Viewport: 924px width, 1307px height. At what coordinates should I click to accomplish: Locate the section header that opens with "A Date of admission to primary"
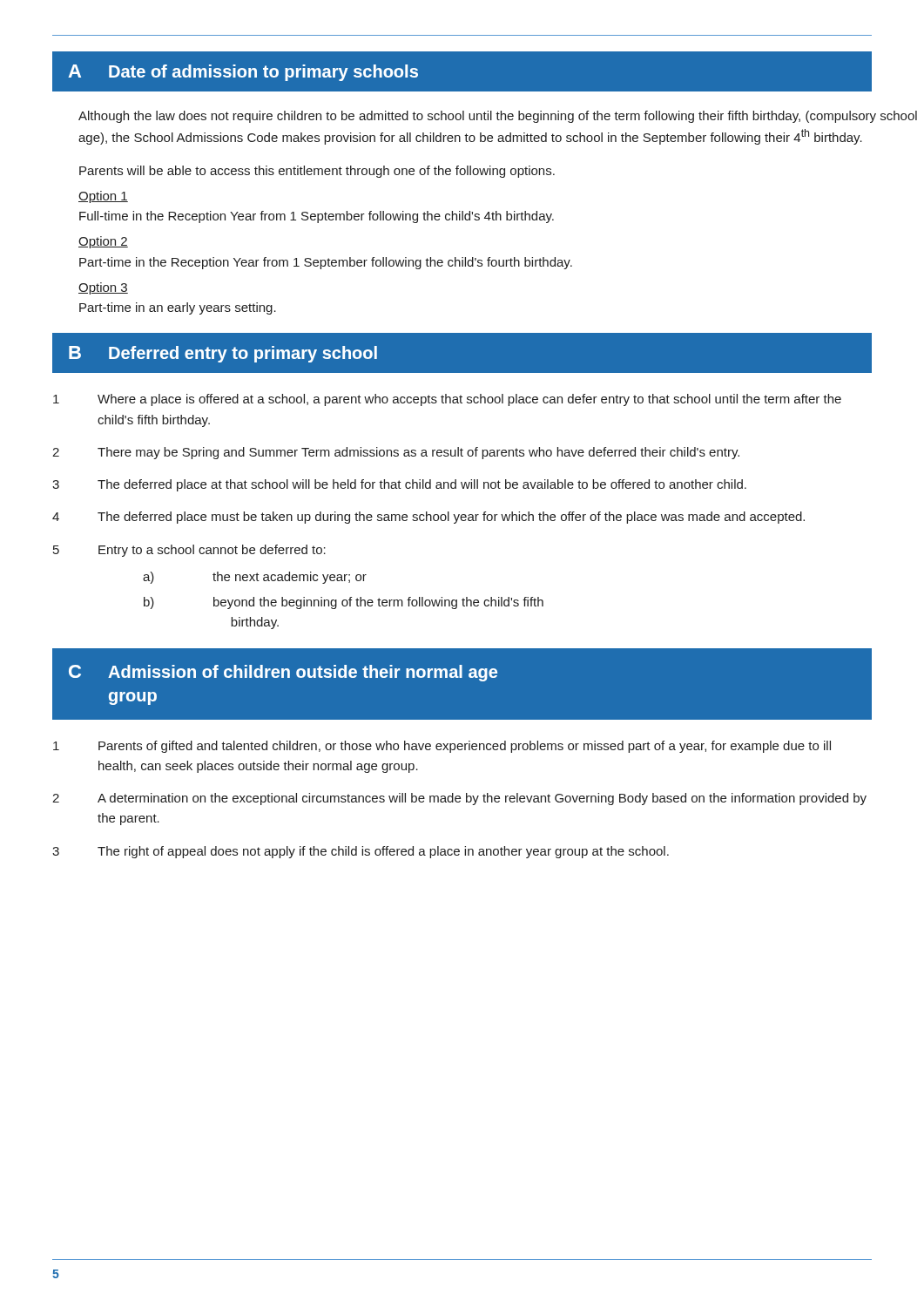pos(243,71)
